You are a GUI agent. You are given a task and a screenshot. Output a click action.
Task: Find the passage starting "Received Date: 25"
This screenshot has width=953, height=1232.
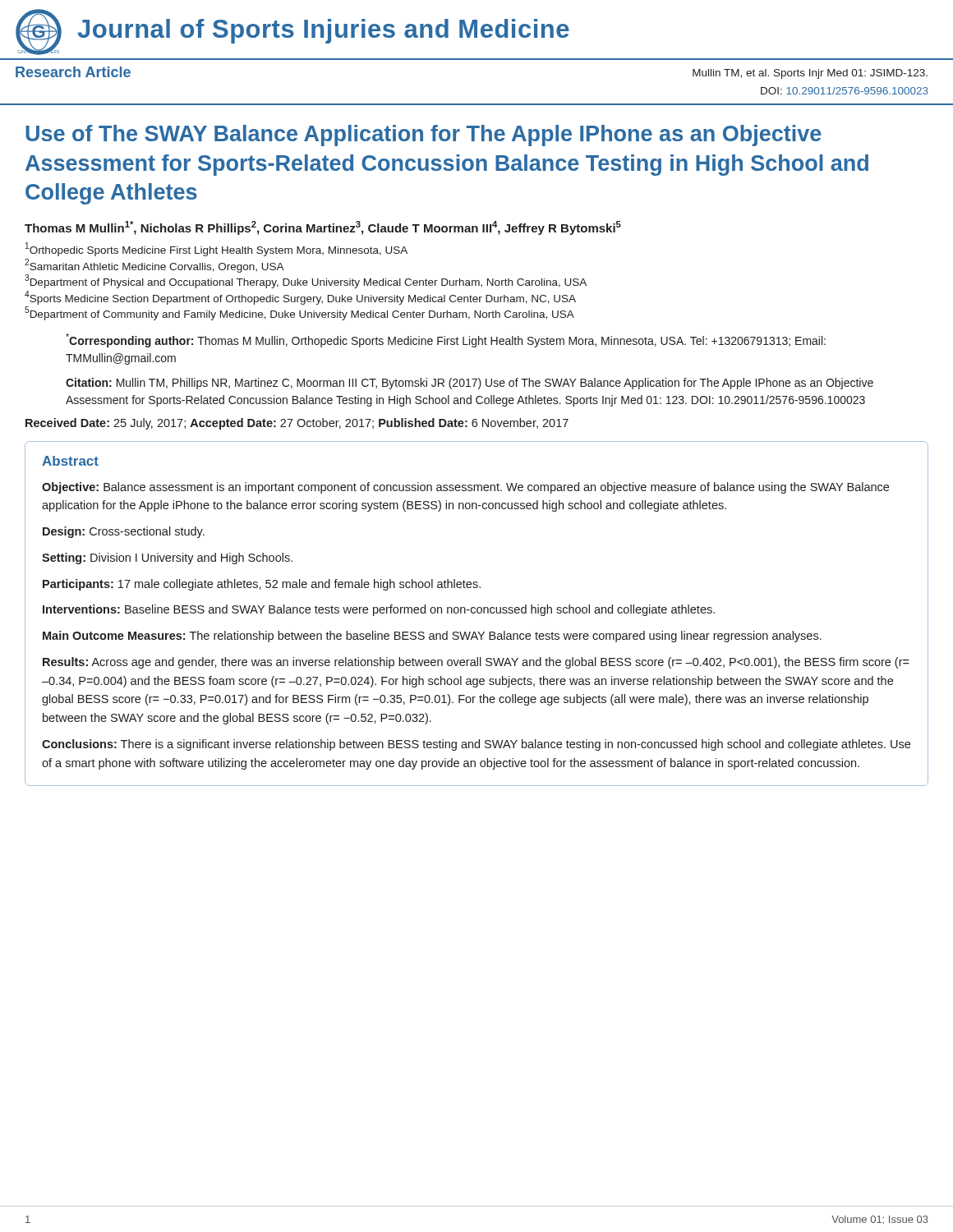(297, 423)
